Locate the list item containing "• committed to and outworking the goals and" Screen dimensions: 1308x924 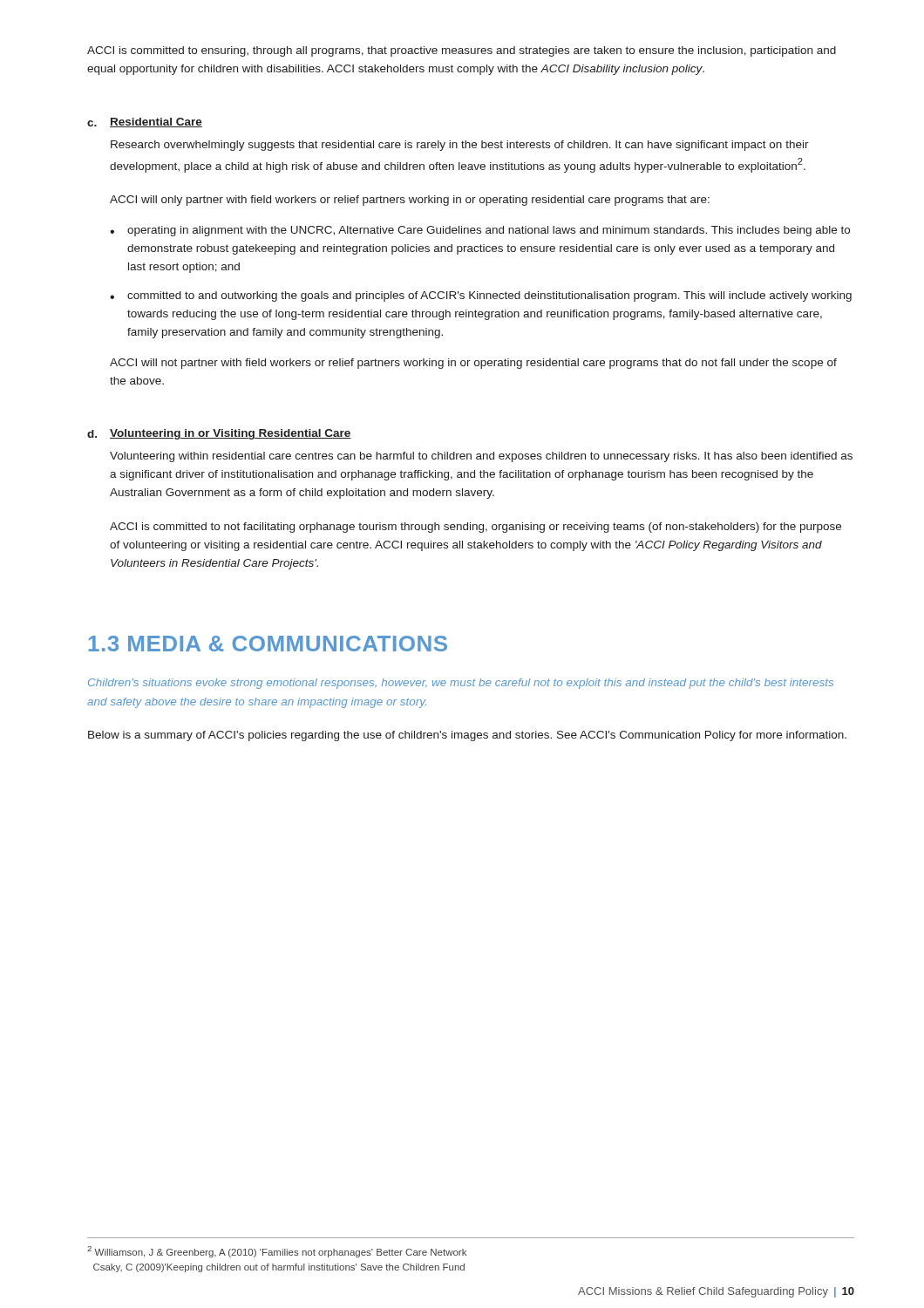pos(482,314)
